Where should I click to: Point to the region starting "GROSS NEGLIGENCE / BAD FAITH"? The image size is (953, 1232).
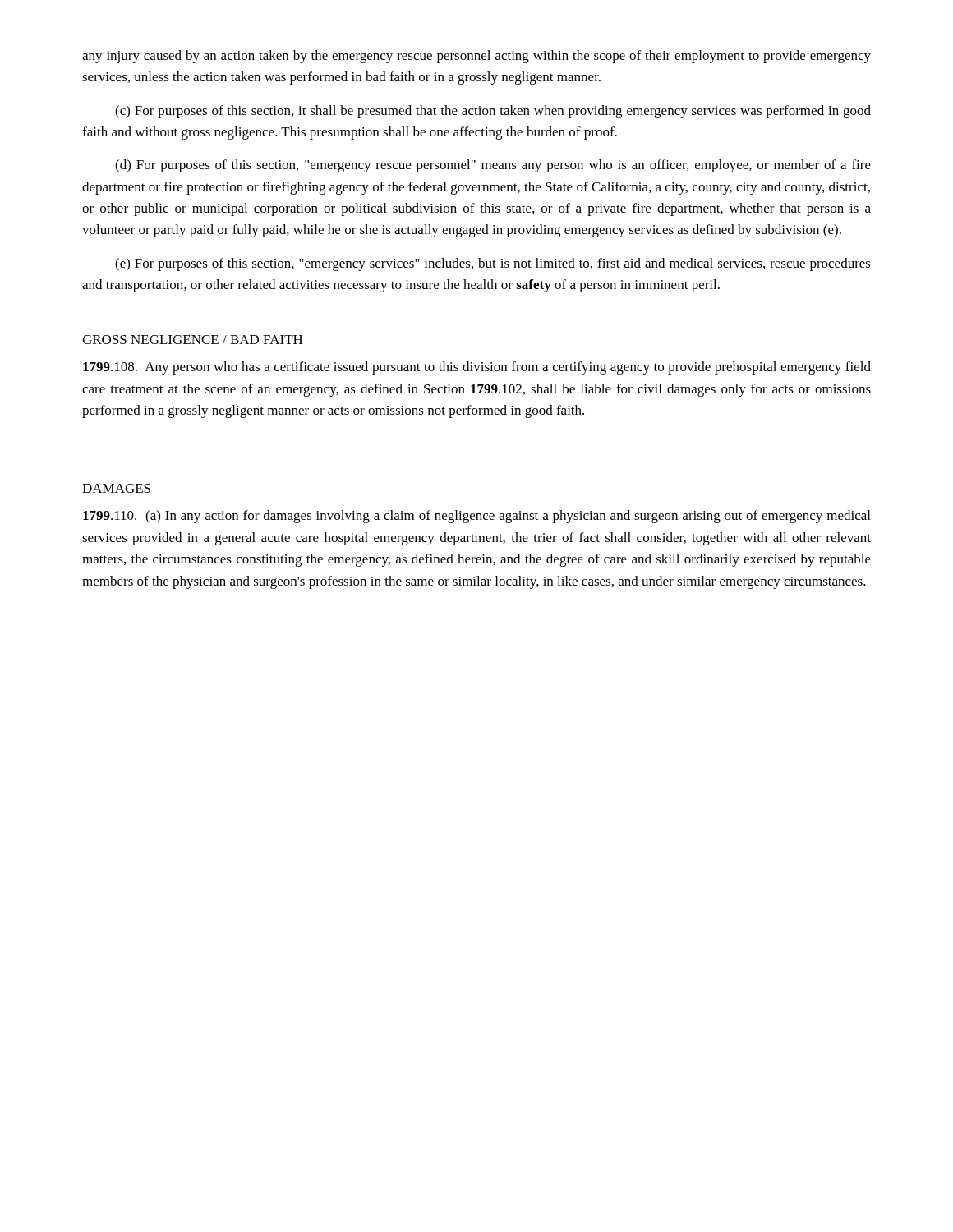[193, 340]
